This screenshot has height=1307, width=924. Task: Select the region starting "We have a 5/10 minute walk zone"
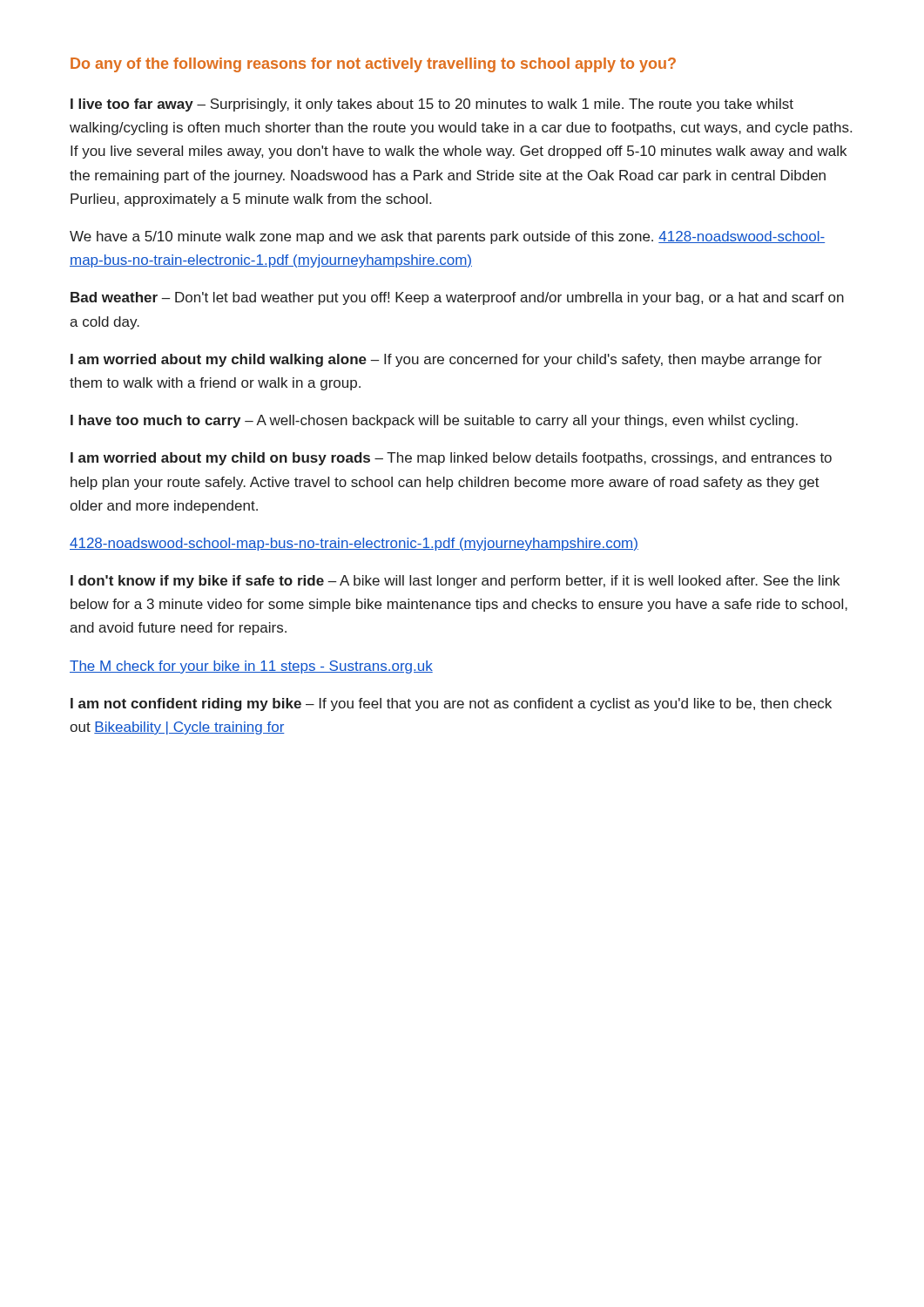point(447,248)
